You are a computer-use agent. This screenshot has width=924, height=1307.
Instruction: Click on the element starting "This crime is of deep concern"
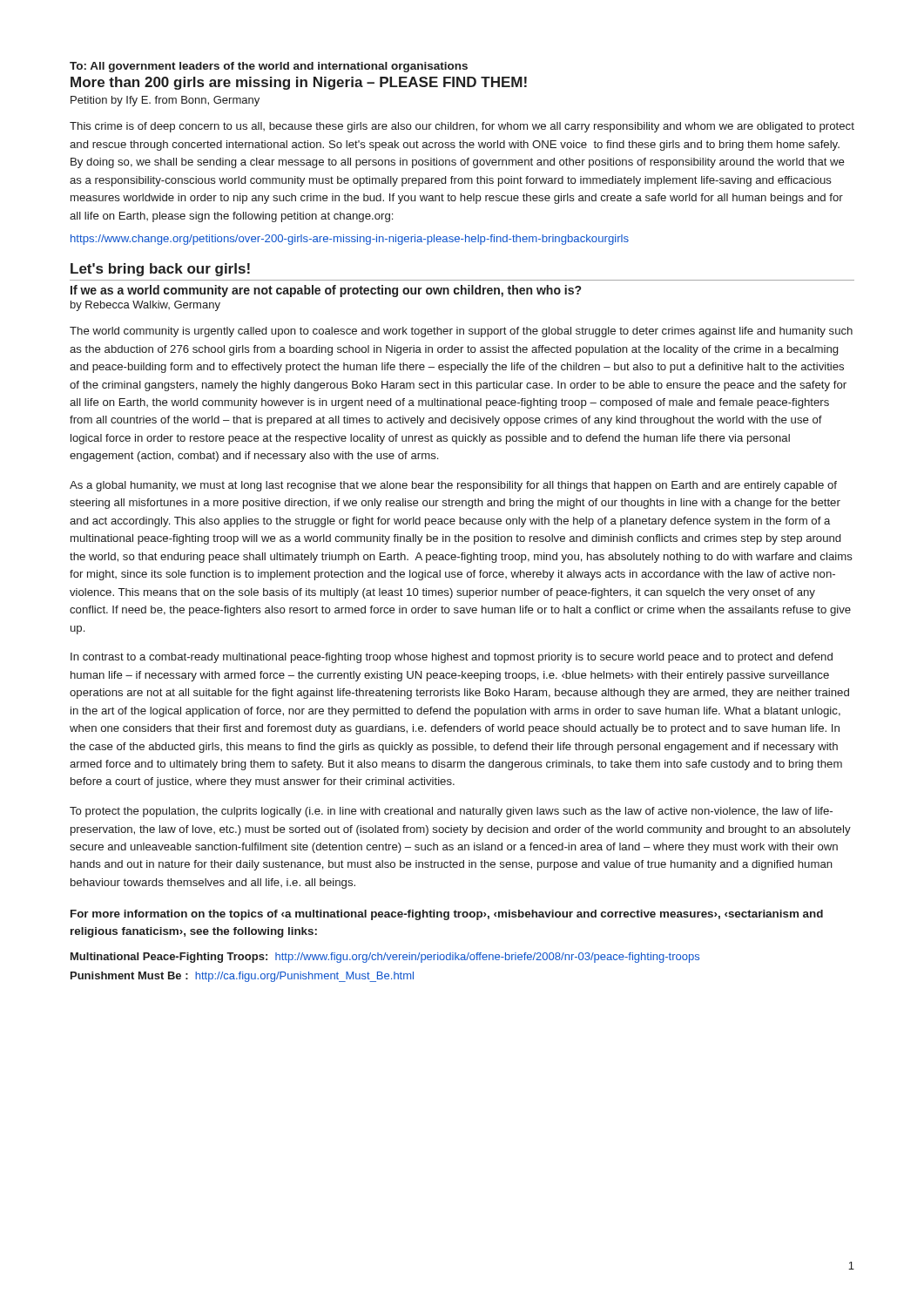[462, 171]
